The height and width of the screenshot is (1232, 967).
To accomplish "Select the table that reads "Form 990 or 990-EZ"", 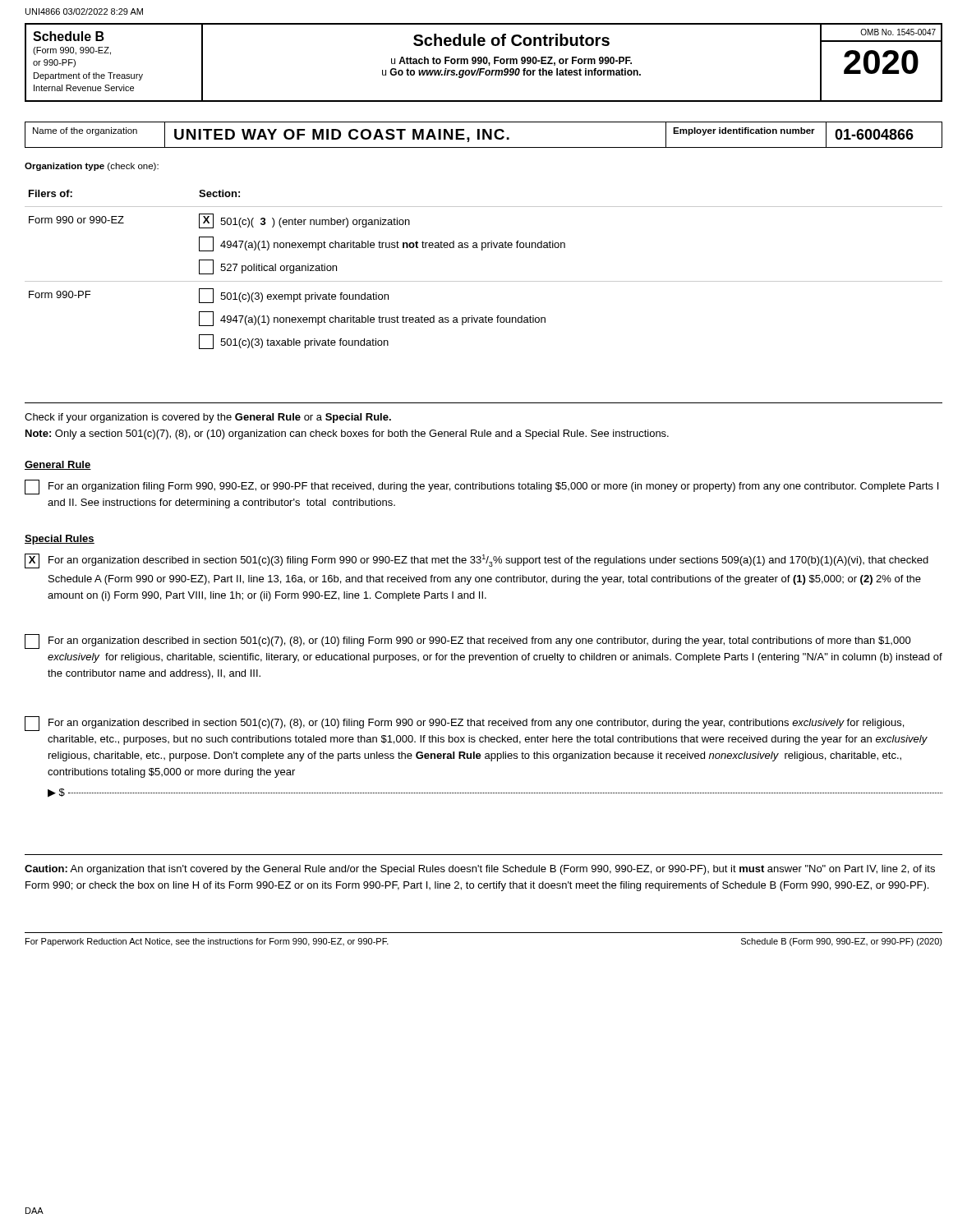I will click(x=484, y=268).
